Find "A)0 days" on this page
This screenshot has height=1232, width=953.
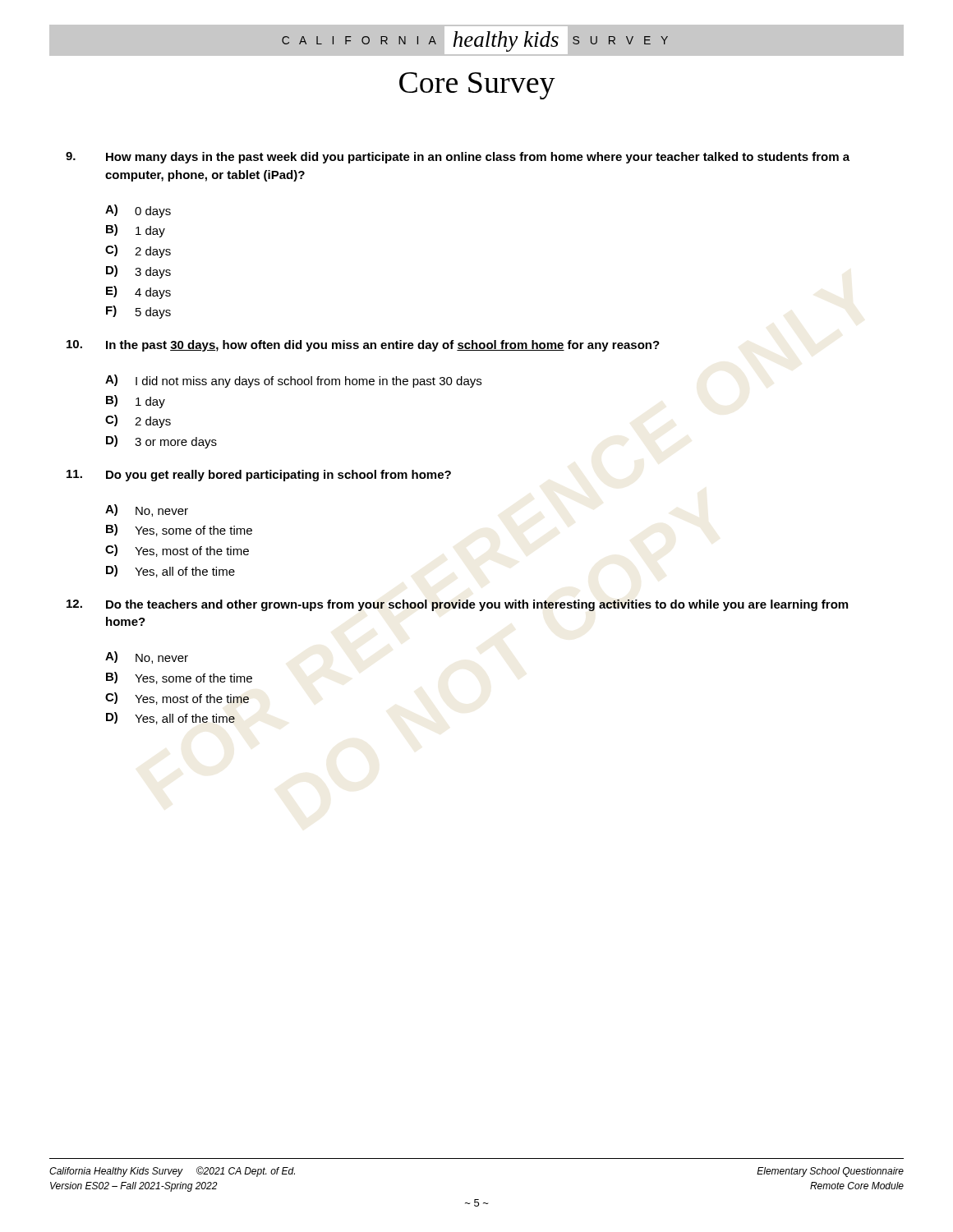click(x=138, y=211)
